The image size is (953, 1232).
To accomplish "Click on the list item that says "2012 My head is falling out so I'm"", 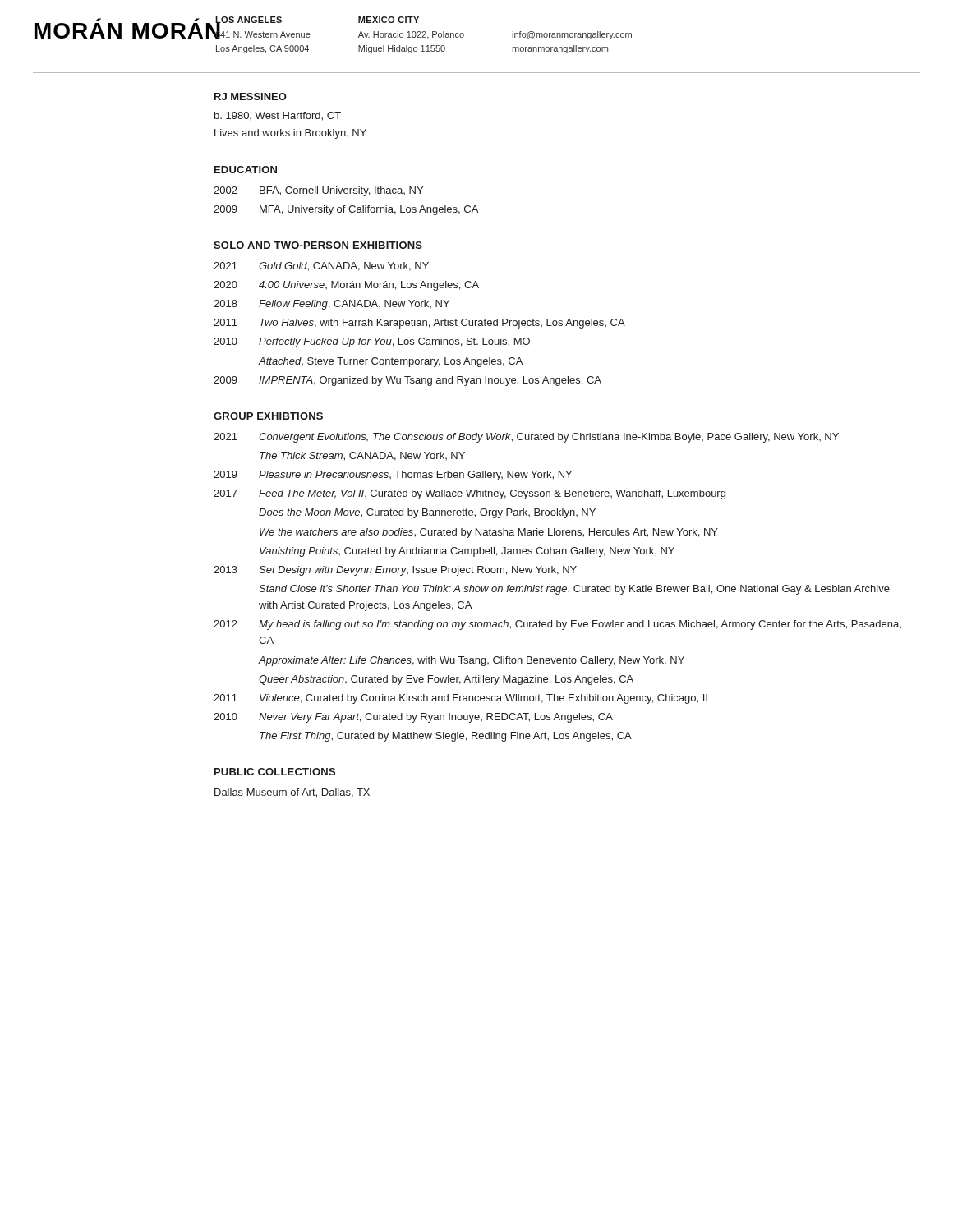I will pos(559,633).
